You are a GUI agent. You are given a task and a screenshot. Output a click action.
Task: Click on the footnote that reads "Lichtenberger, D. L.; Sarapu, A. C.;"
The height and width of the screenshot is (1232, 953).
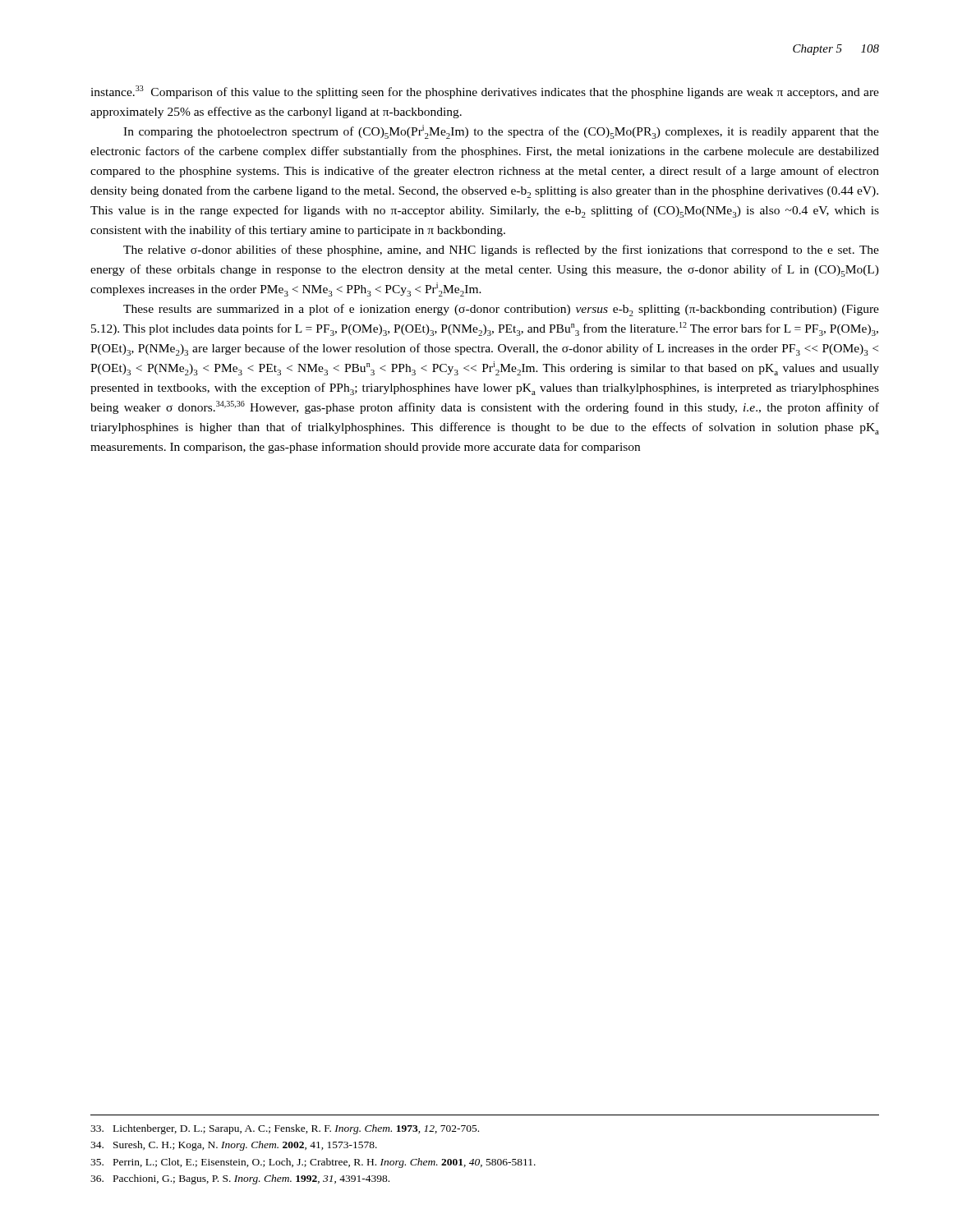point(485,1129)
